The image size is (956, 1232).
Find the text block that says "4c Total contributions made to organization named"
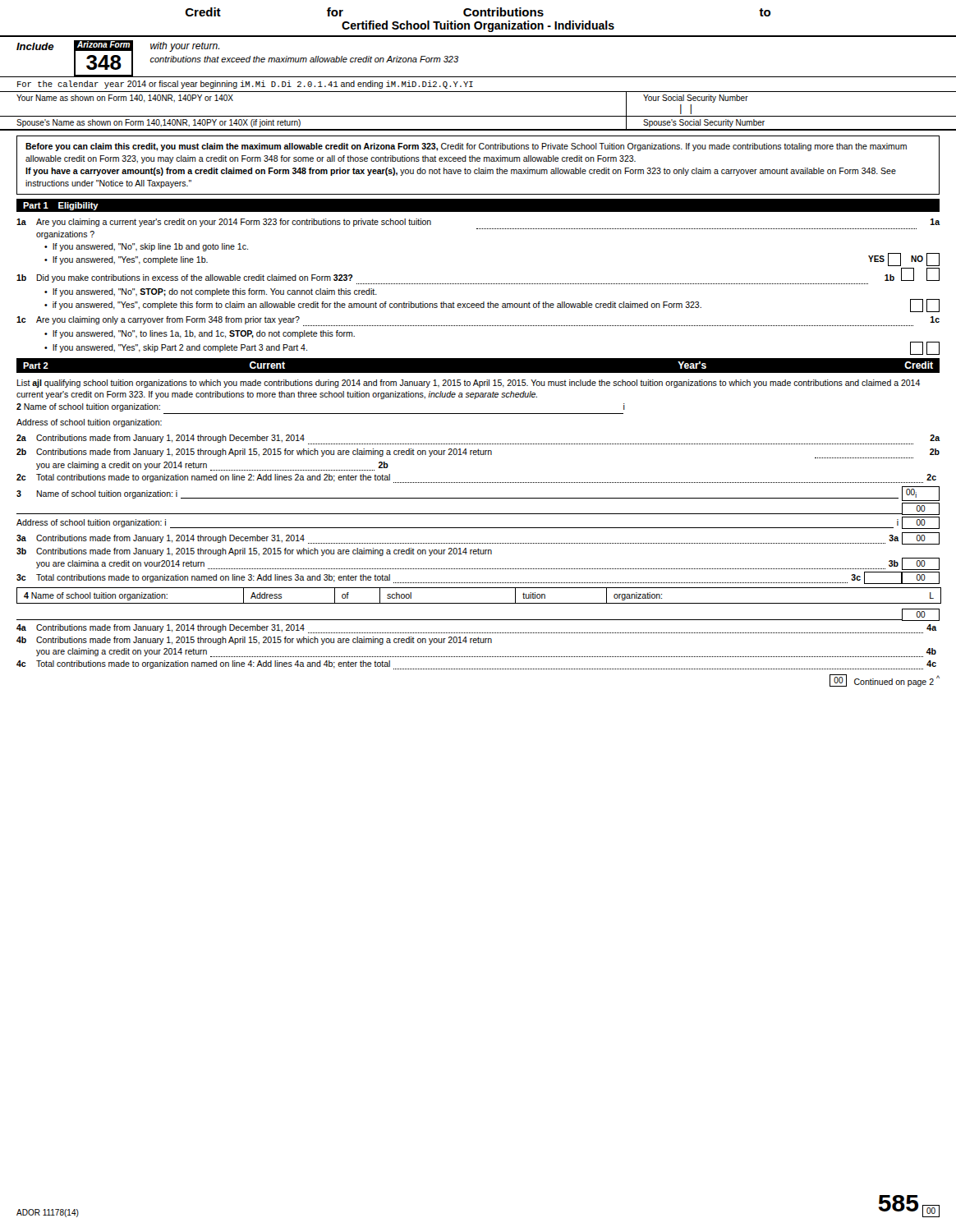point(476,664)
